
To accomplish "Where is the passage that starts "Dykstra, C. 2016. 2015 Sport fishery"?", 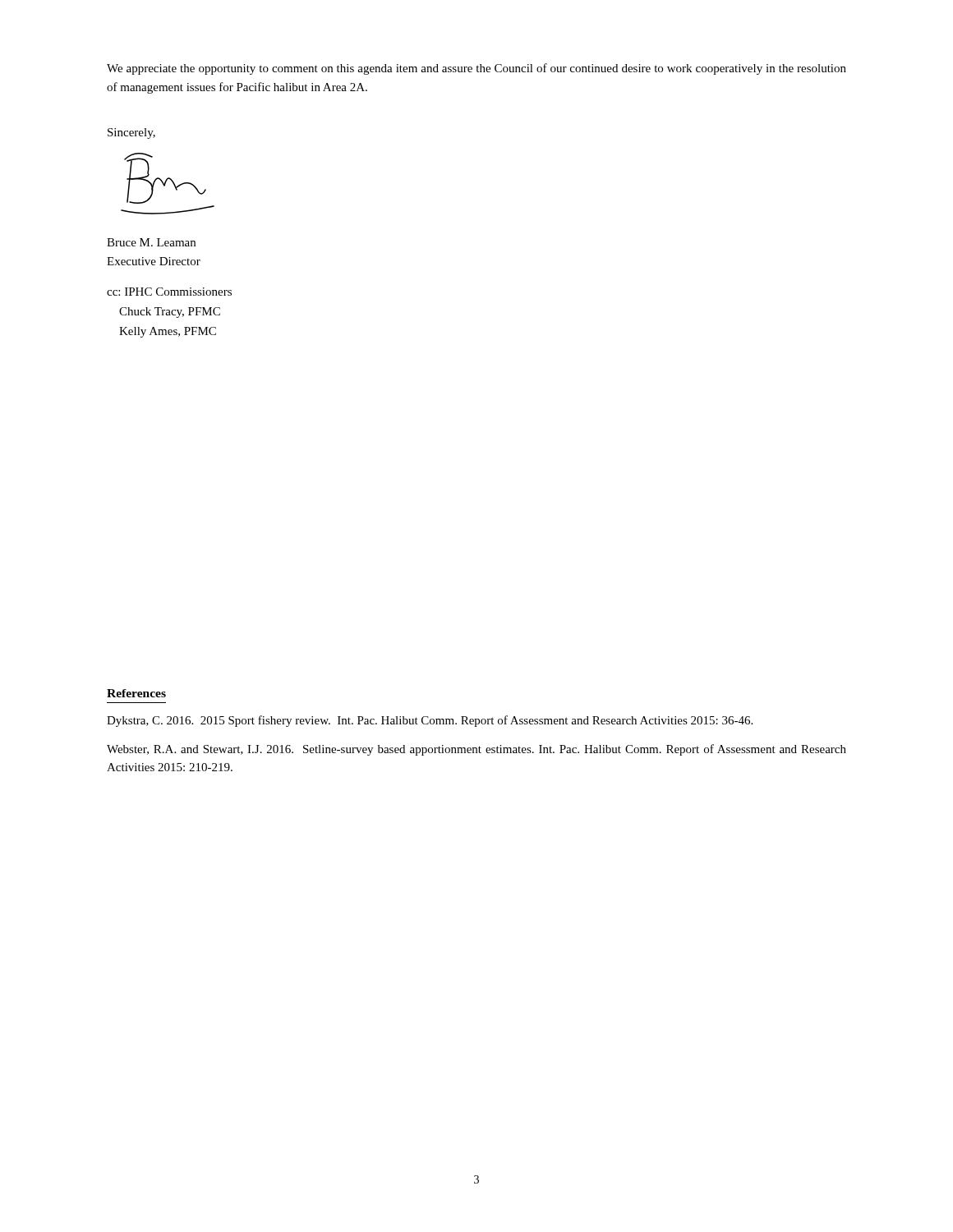I will click(x=430, y=720).
